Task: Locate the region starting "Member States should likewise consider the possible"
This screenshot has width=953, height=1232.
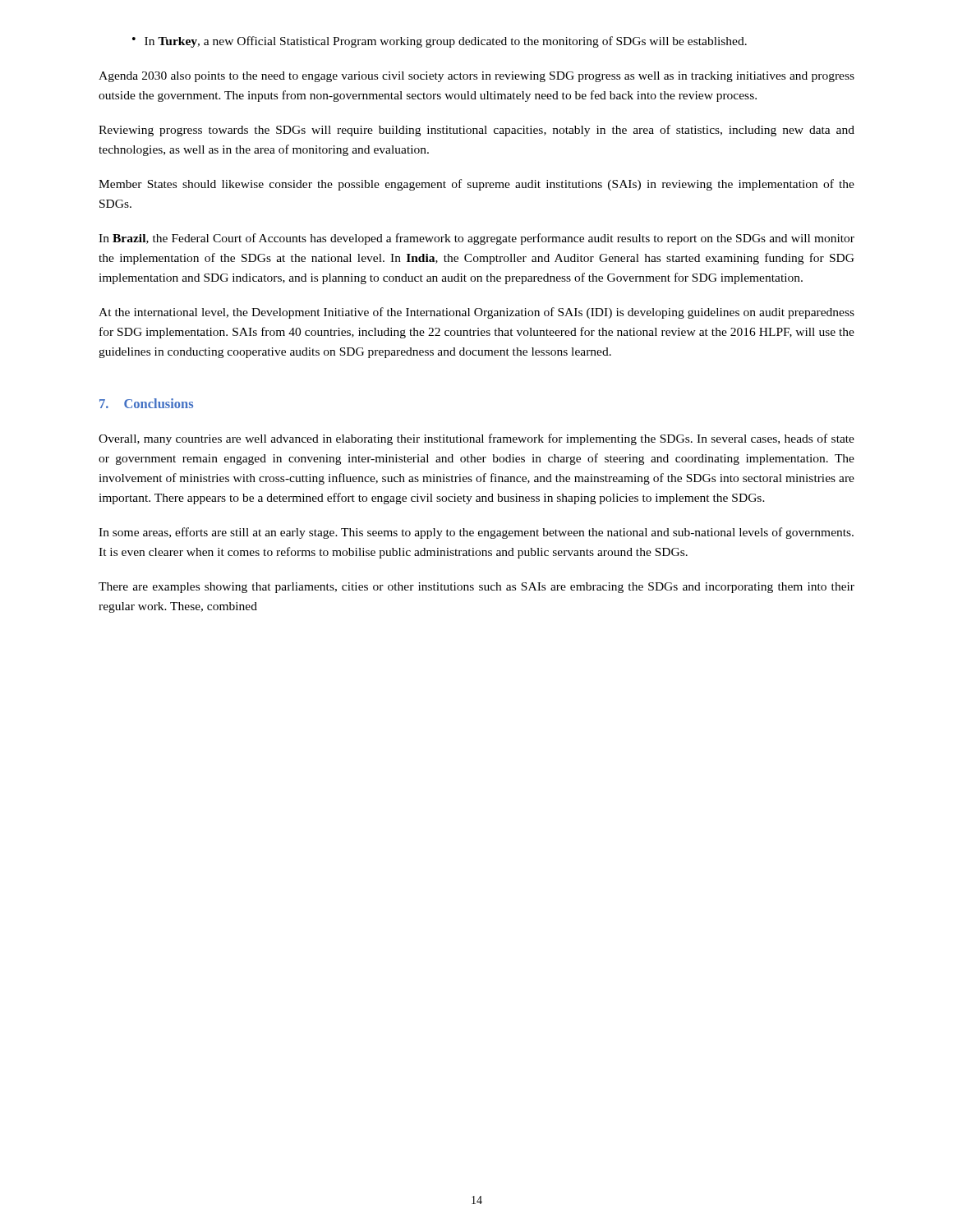Action: point(476,193)
